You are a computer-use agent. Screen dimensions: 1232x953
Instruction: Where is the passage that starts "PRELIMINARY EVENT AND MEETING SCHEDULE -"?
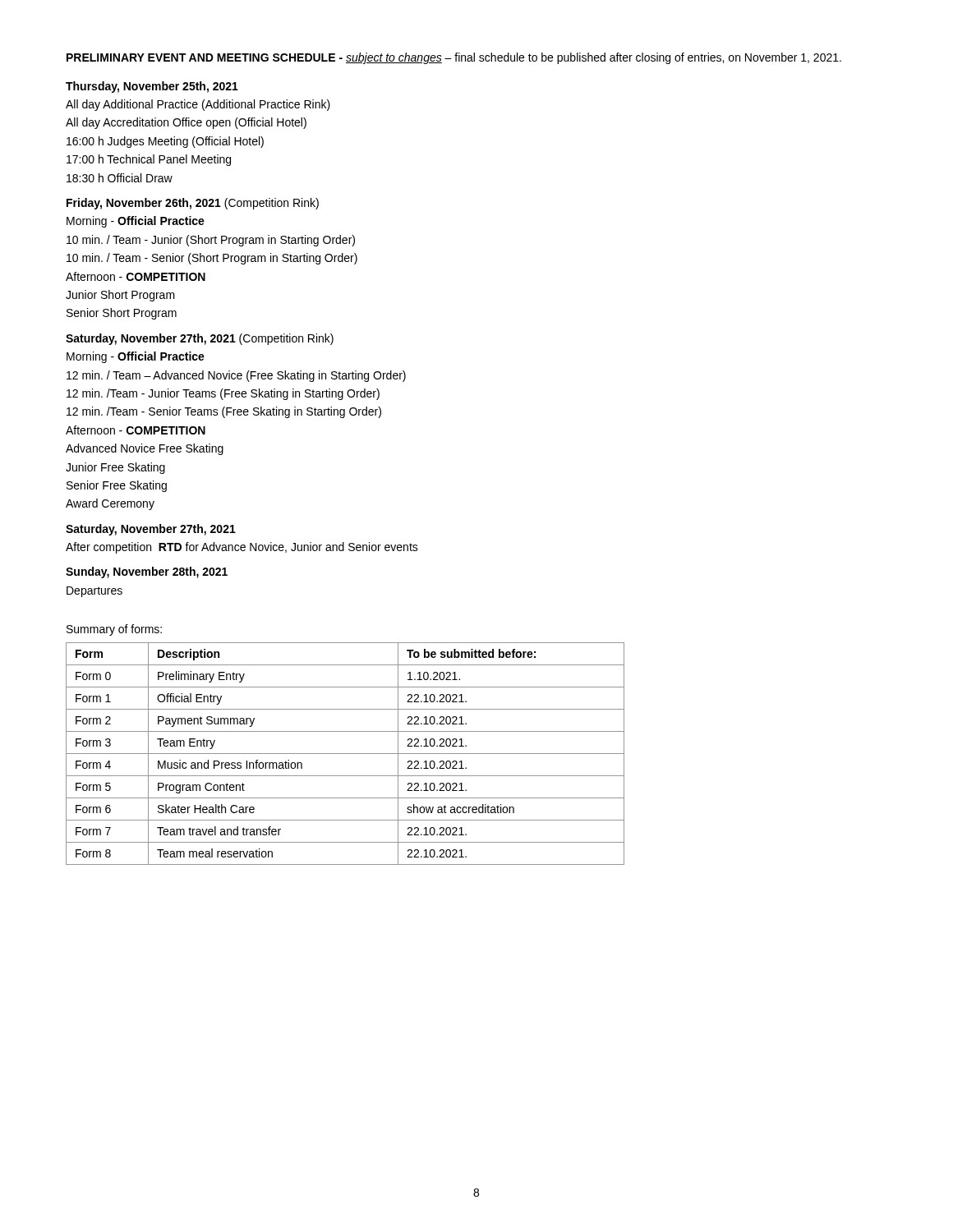click(x=454, y=57)
